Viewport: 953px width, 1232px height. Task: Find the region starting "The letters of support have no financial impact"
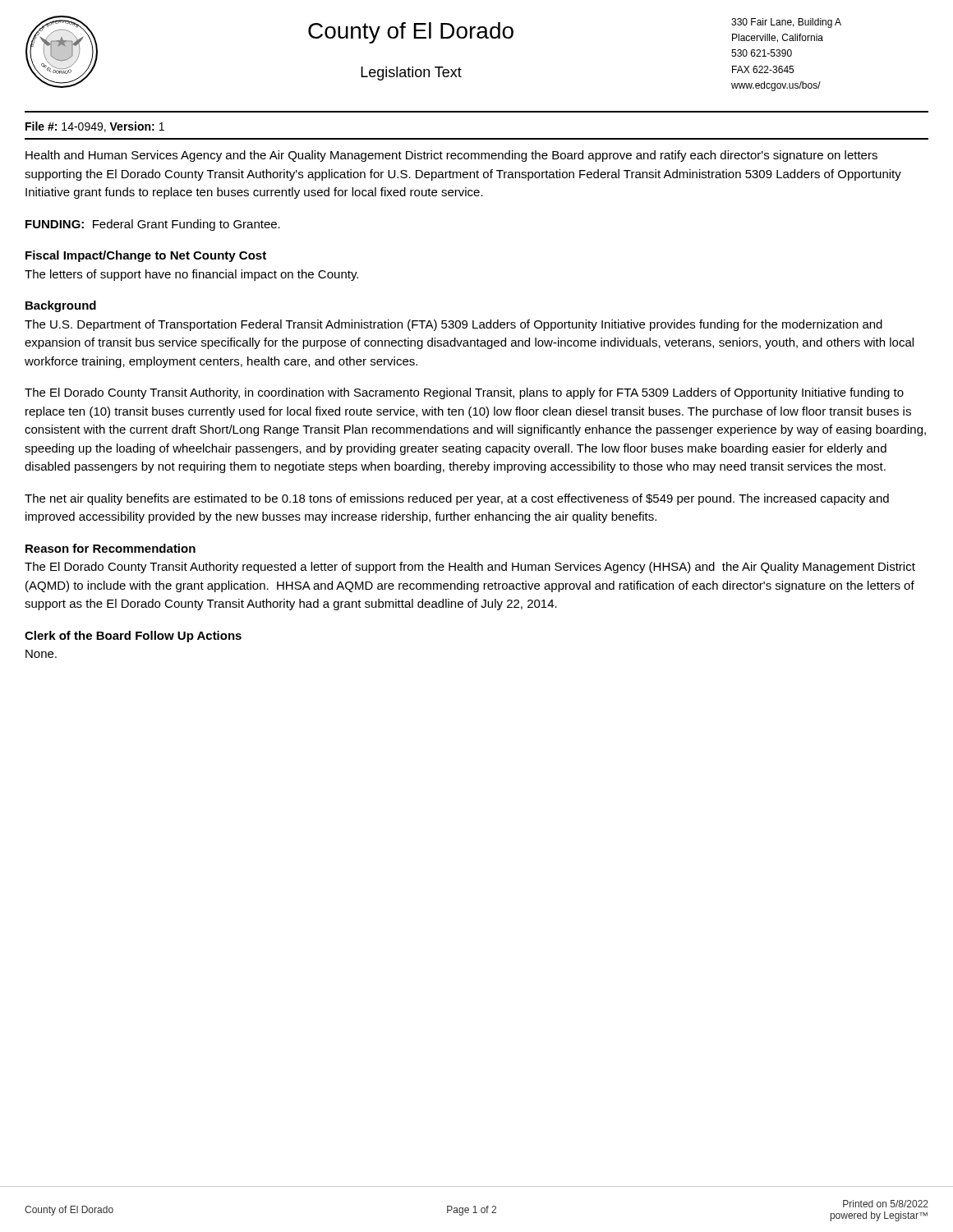tap(192, 274)
